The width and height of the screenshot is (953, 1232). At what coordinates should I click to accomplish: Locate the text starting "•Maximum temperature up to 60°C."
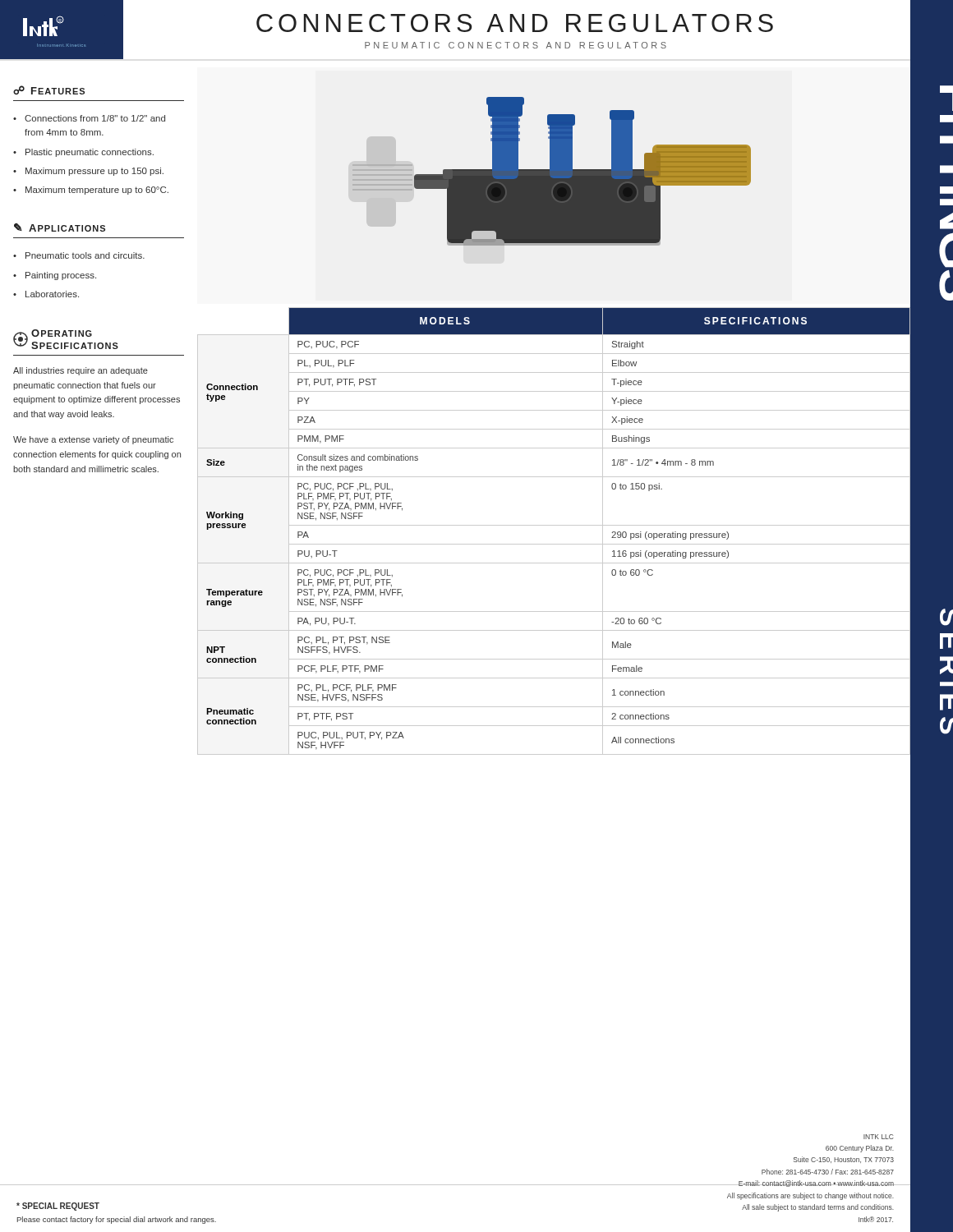[91, 190]
